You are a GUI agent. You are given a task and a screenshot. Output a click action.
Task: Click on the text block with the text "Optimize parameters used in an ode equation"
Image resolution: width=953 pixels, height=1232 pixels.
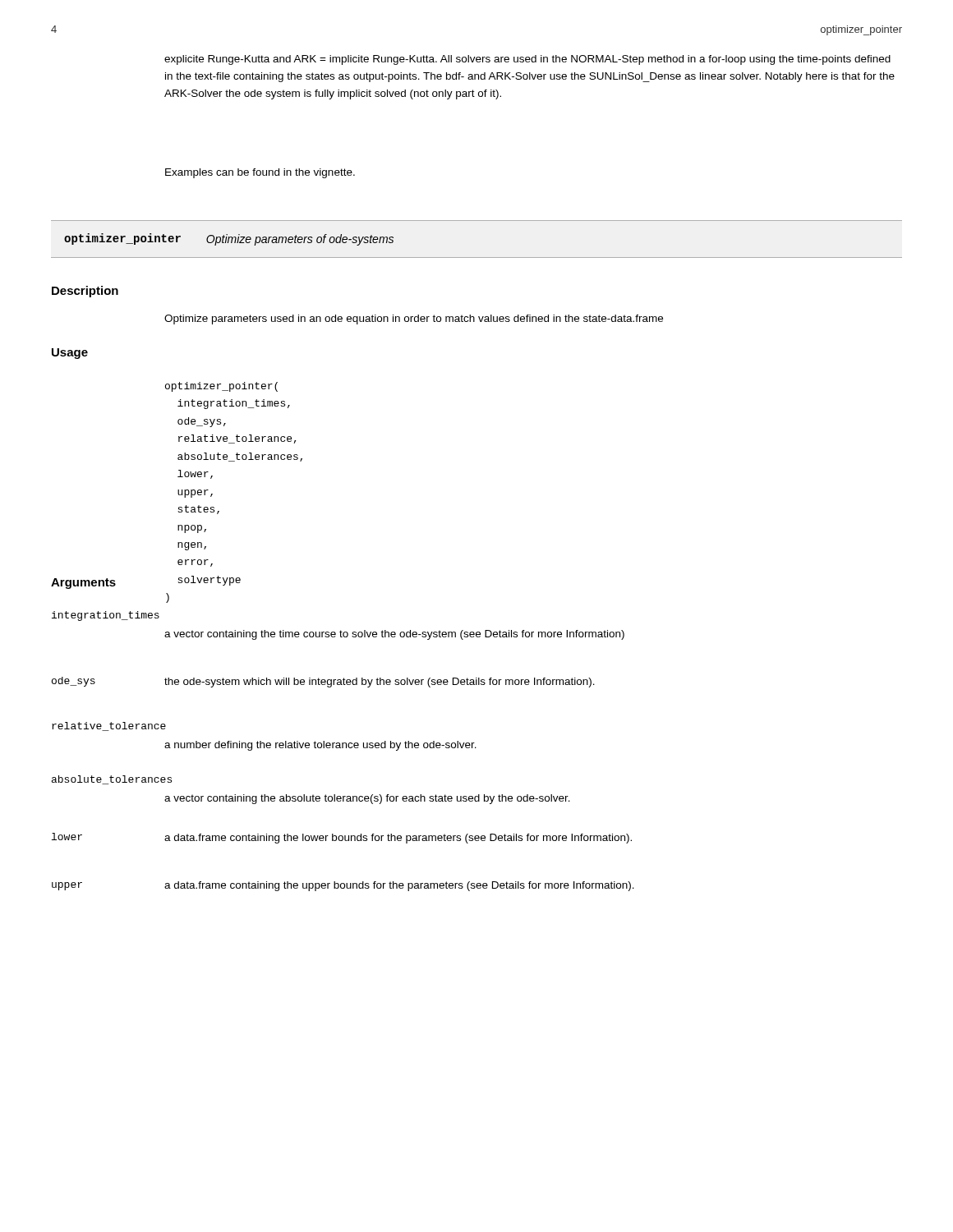pyautogui.click(x=414, y=318)
